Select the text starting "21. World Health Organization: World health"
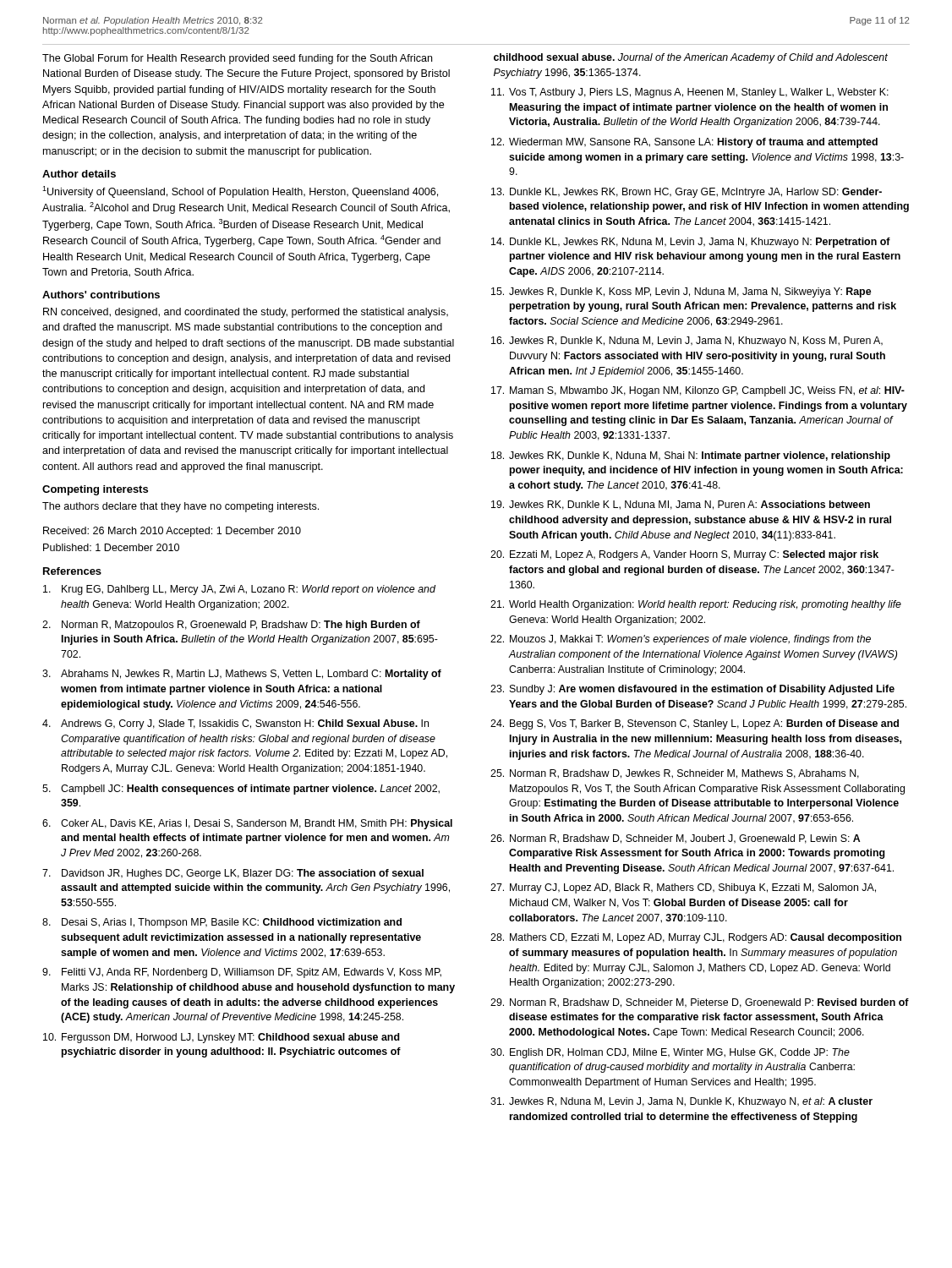 click(700, 613)
